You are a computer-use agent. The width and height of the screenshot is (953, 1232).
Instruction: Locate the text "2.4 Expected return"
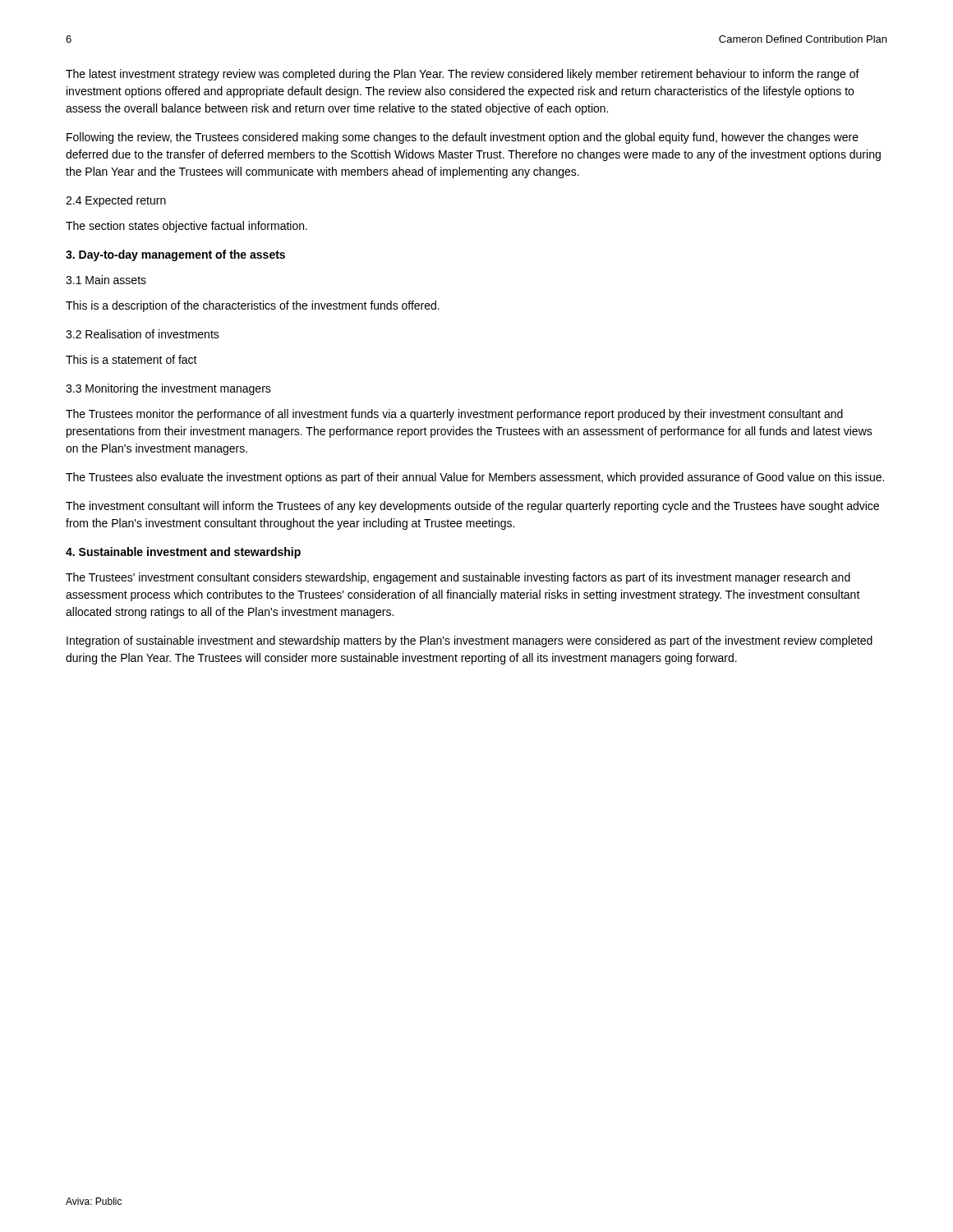[116, 200]
